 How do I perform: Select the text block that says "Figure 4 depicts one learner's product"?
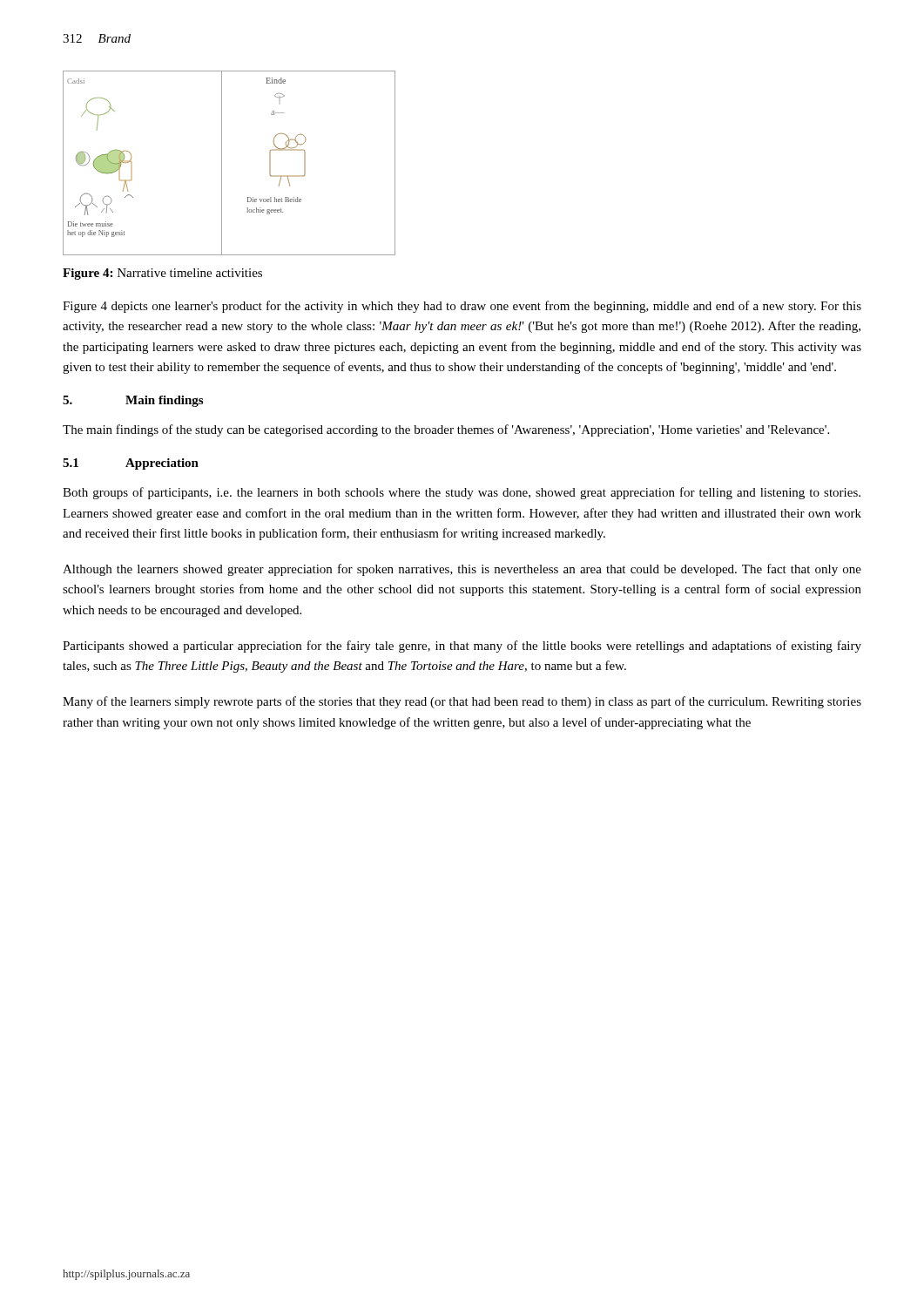pos(462,336)
